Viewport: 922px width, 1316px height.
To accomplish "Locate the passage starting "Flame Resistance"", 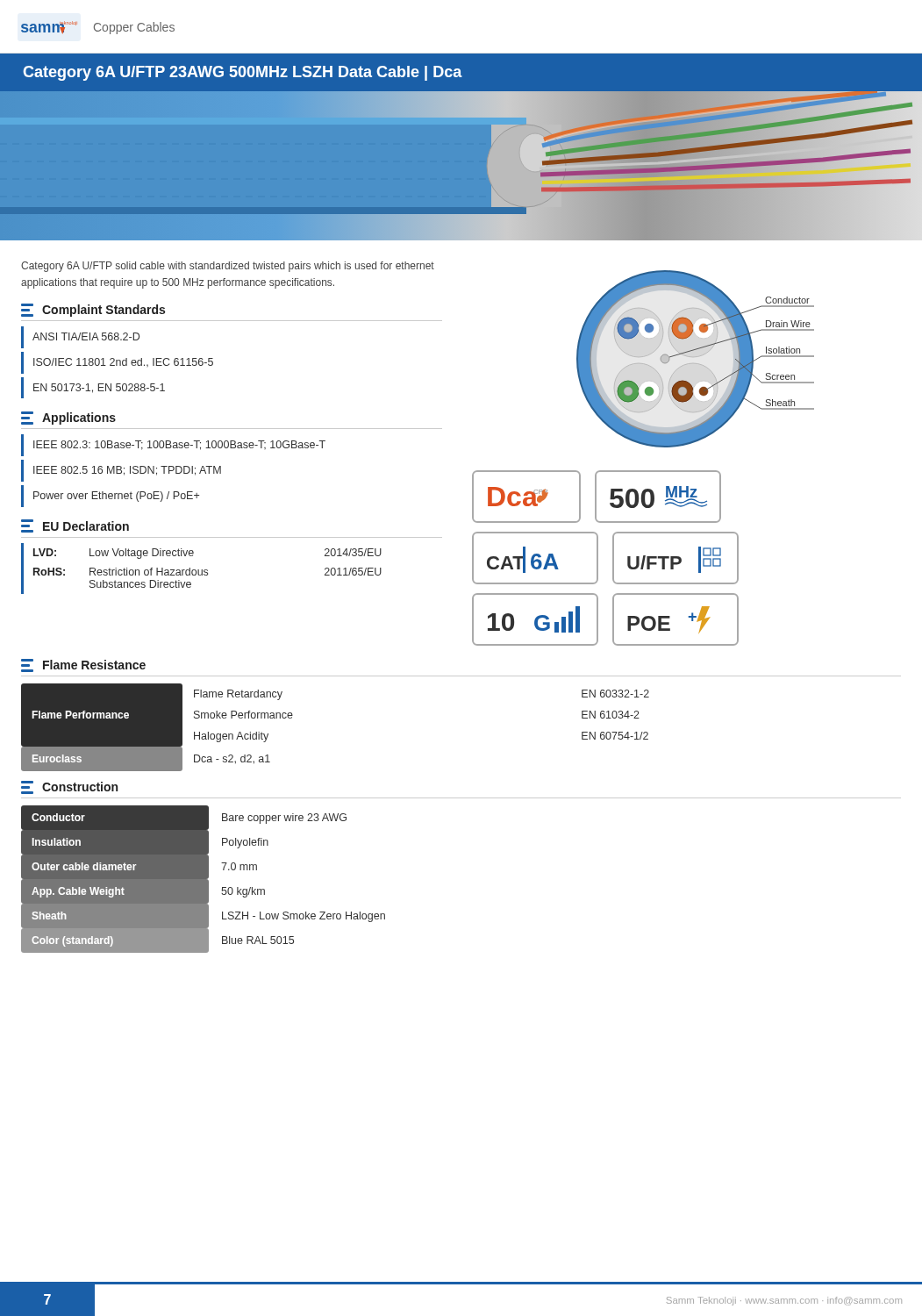I will (83, 665).
